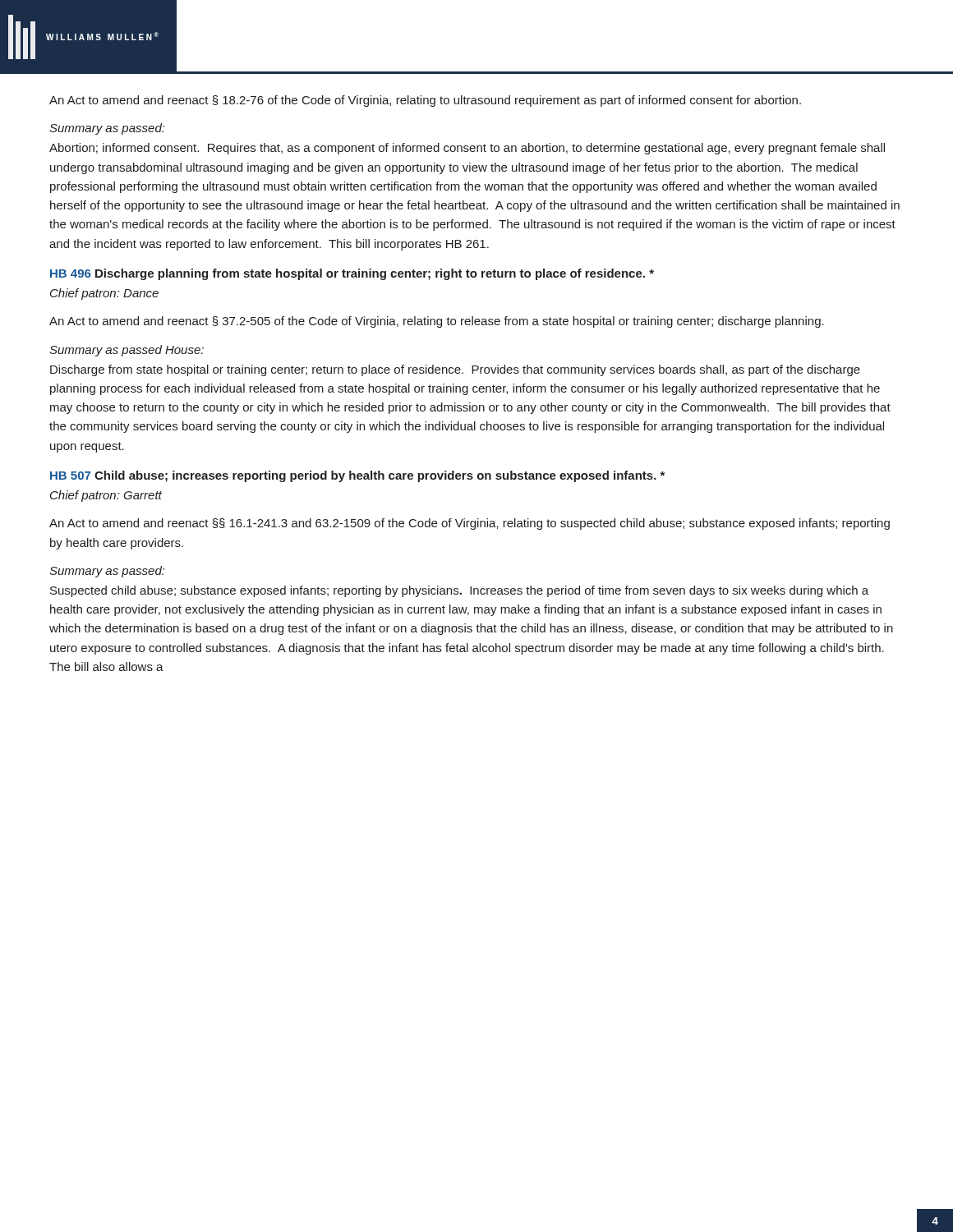Click on the block starting "Suspected child abuse; substance exposed infants; reporting"

click(x=471, y=628)
